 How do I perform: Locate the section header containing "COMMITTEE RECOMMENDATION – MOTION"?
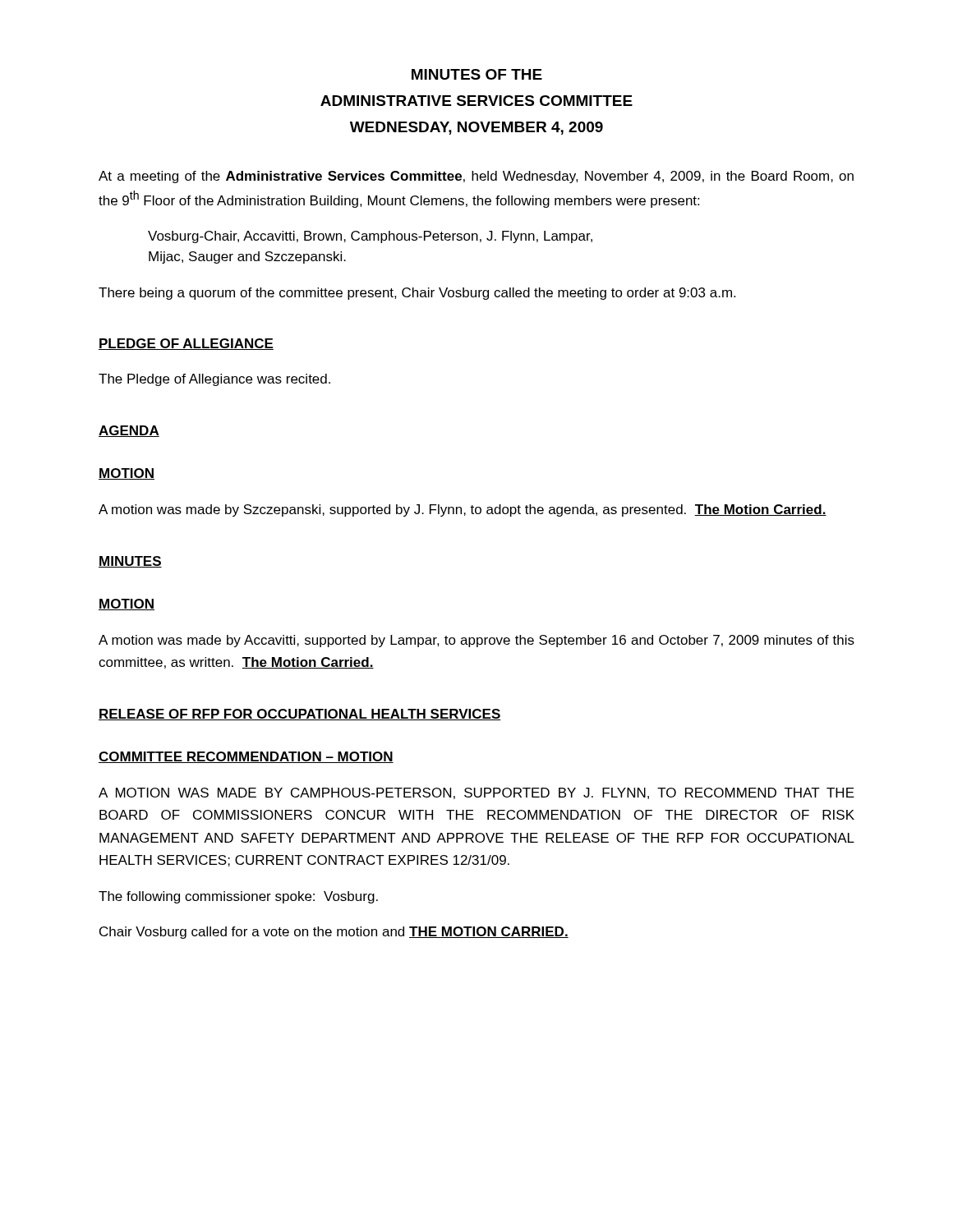point(246,757)
